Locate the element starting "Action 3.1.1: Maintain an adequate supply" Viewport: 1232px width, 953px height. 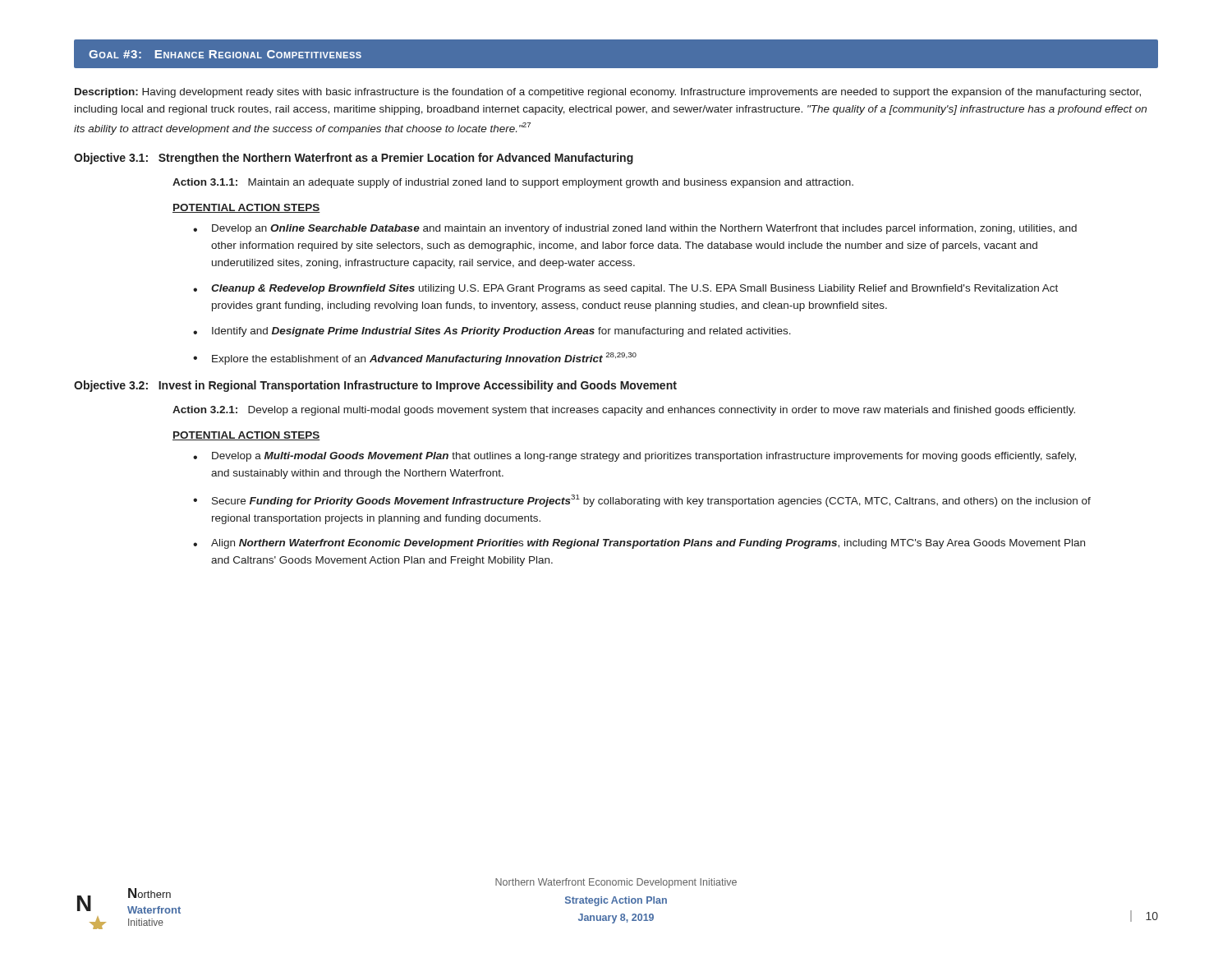pyautogui.click(x=513, y=182)
